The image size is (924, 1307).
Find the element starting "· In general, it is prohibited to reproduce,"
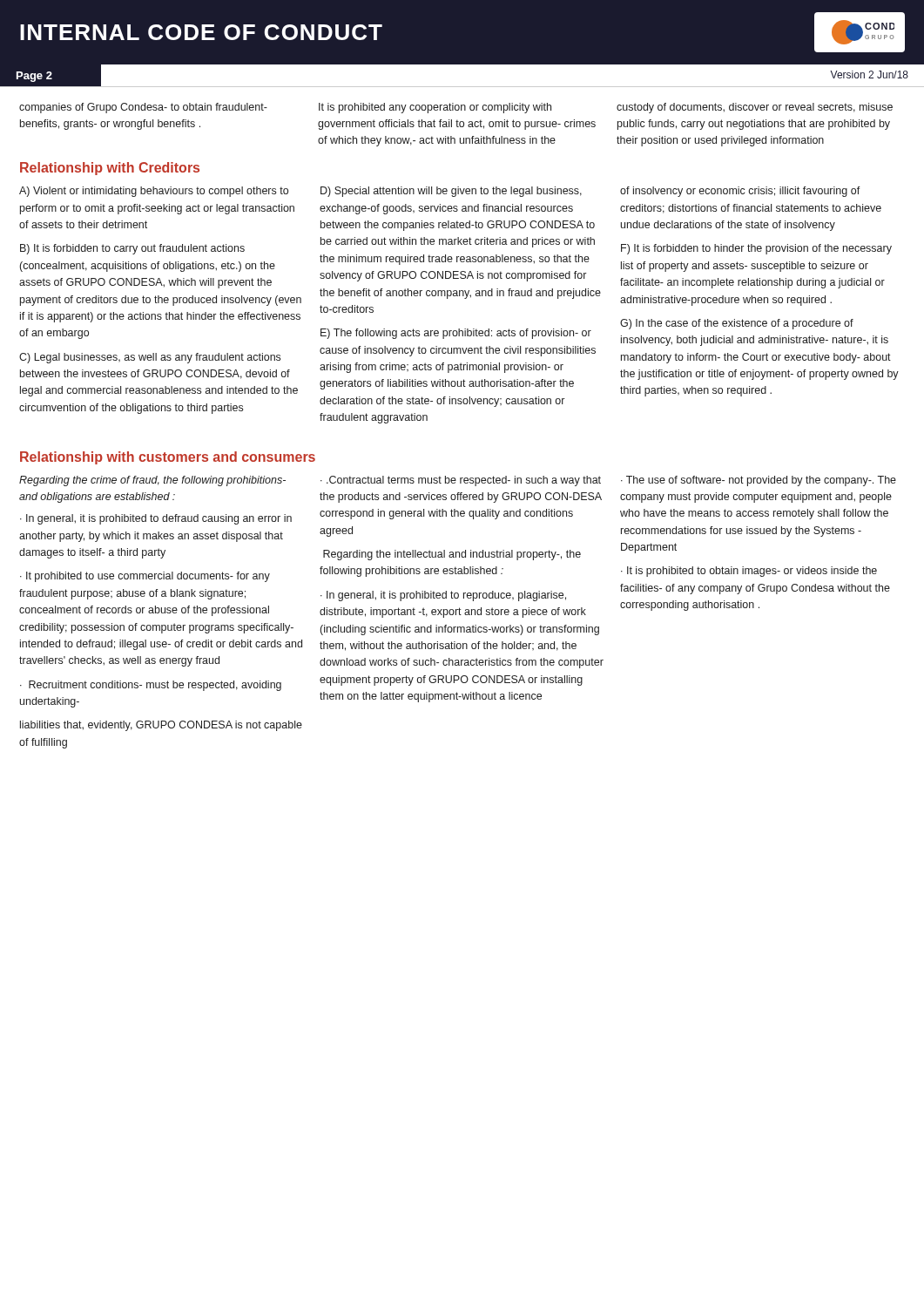461,646
